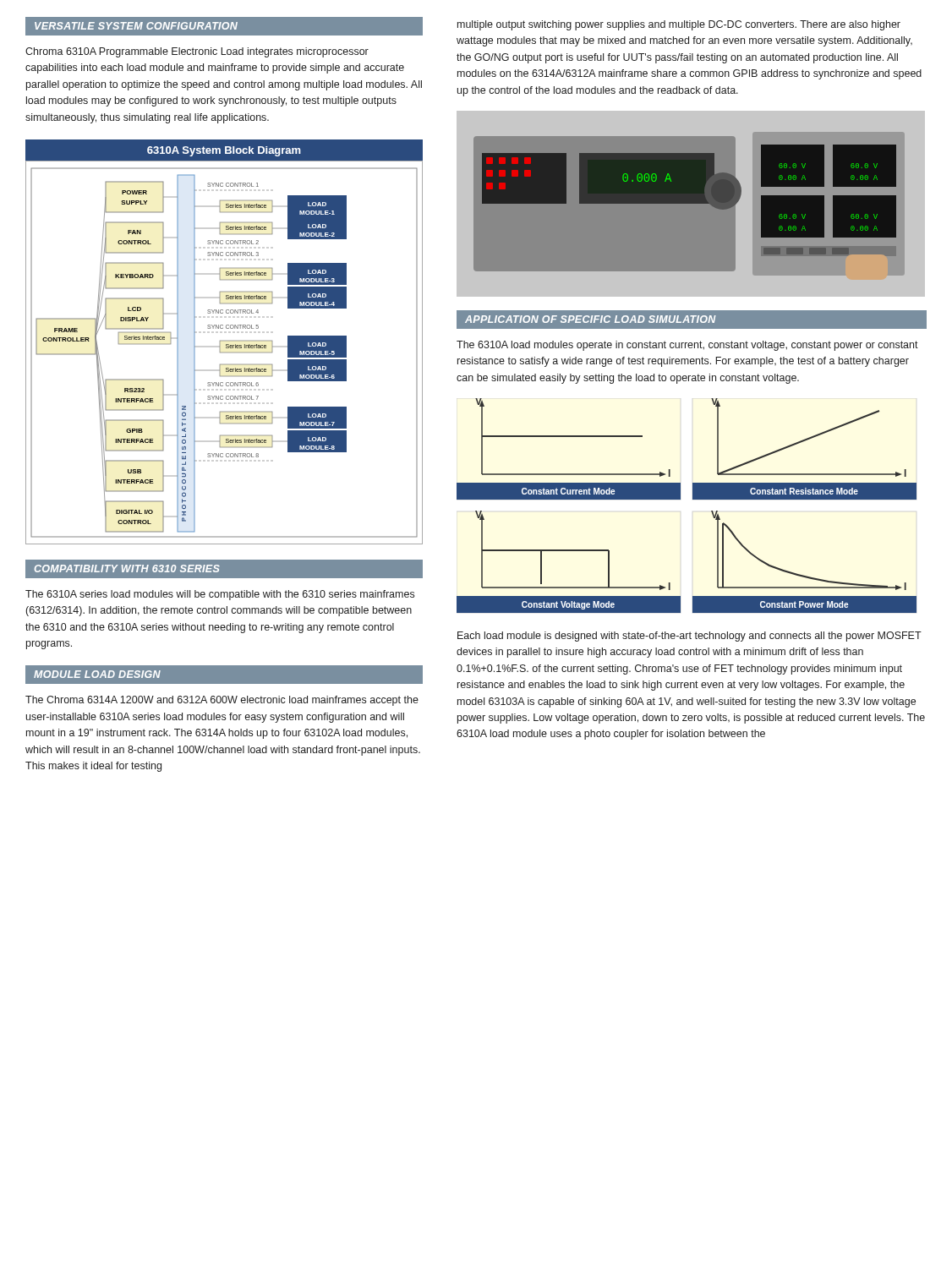The height and width of the screenshot is (1268, 952).
Task: Point to the region starting "VERSATILE SYSTEM CONFIGURATION"
Action: coord(136,26)
